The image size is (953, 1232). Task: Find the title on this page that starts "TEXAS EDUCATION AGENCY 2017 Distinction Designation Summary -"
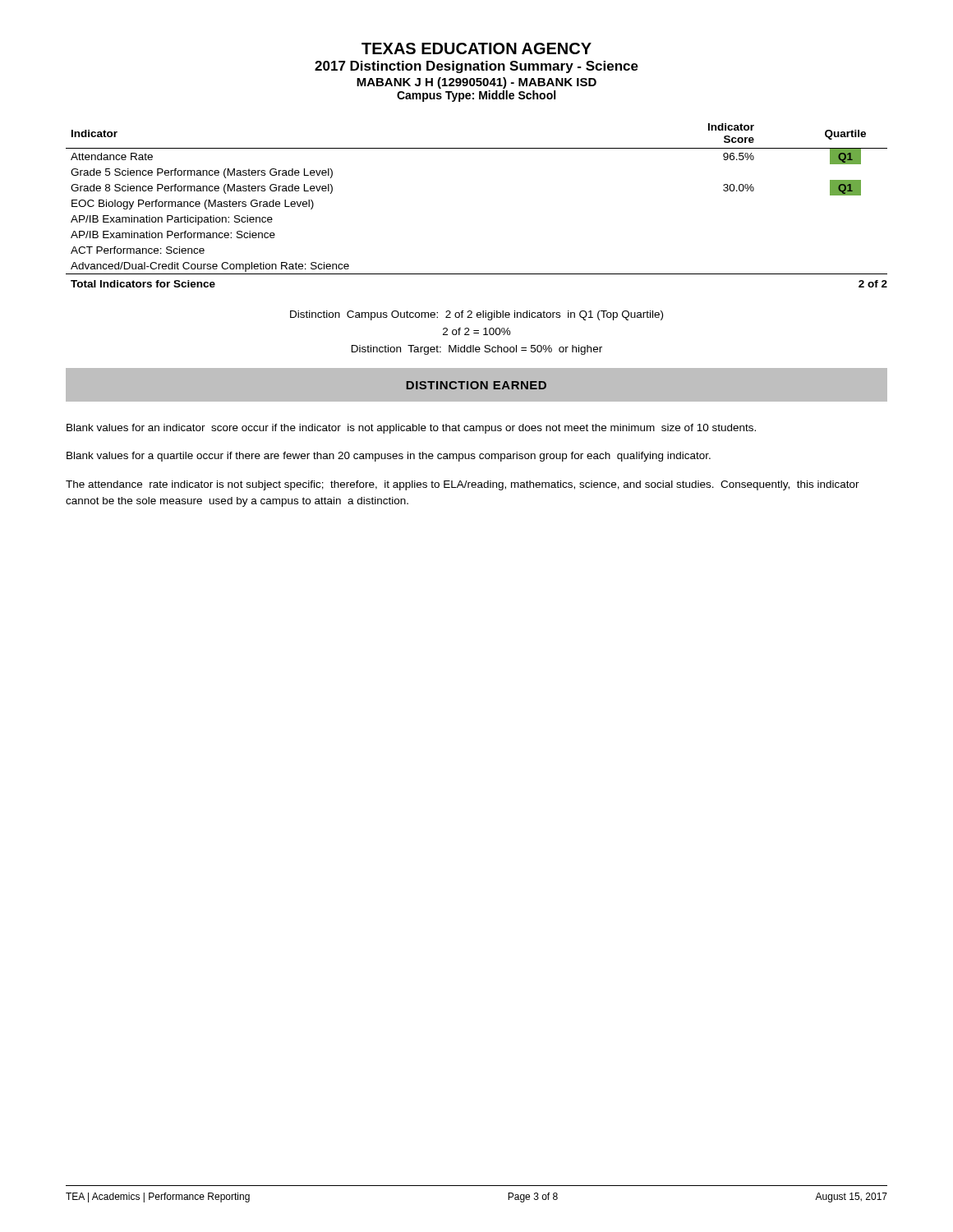tap(476, 71)
